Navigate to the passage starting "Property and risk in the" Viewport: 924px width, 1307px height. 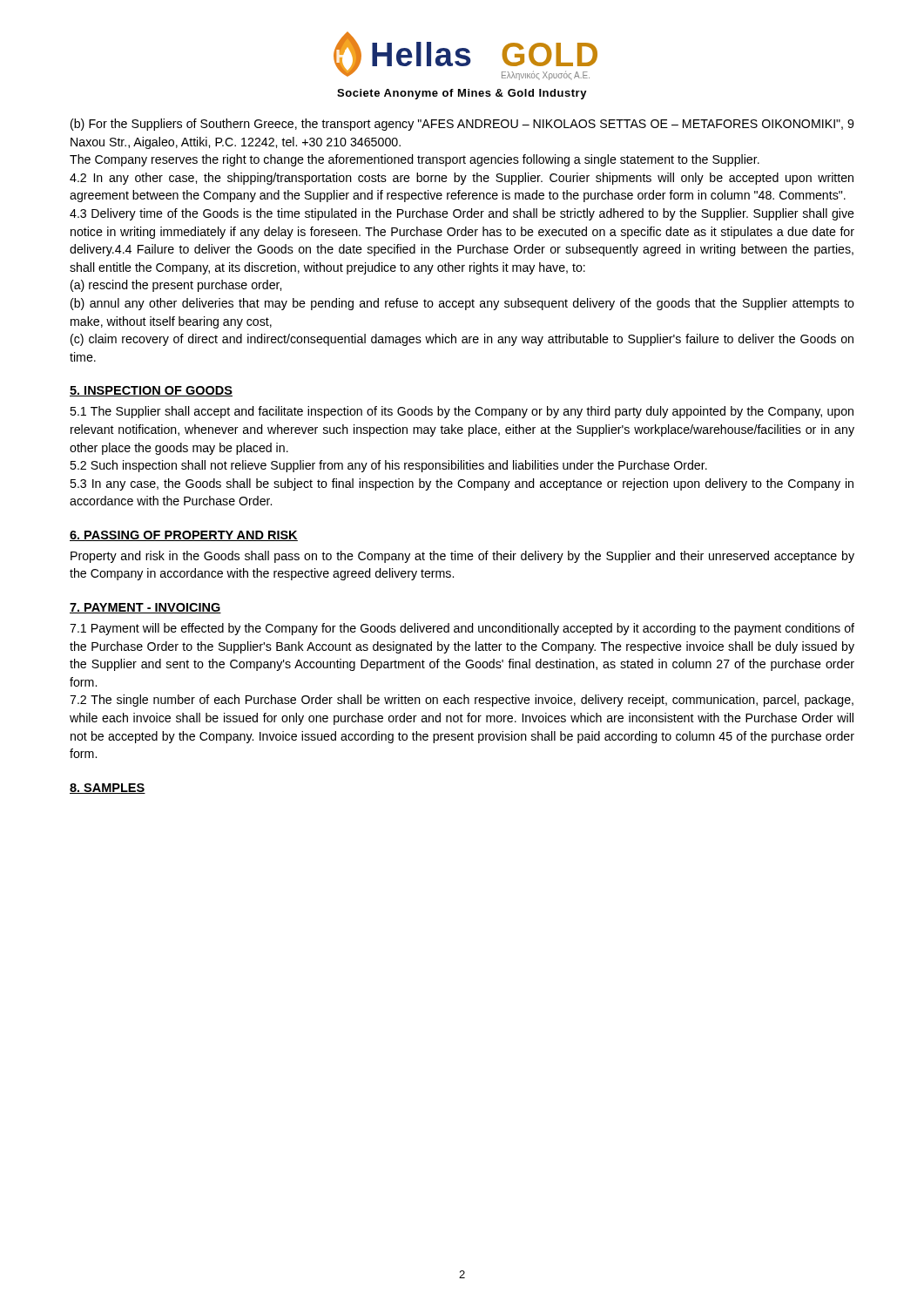click(462, 565)
